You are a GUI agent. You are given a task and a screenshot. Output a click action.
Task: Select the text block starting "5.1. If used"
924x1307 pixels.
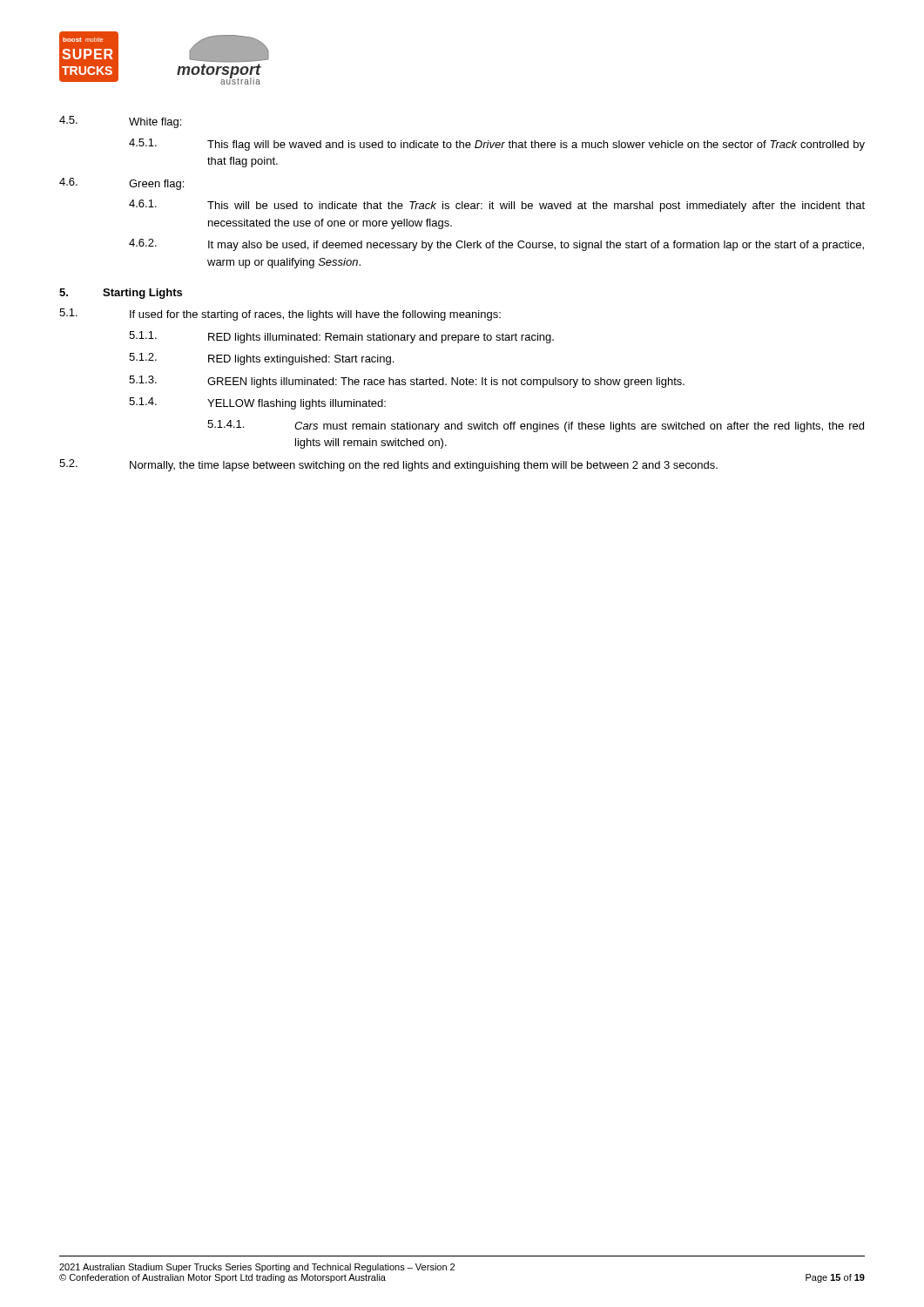462,314
